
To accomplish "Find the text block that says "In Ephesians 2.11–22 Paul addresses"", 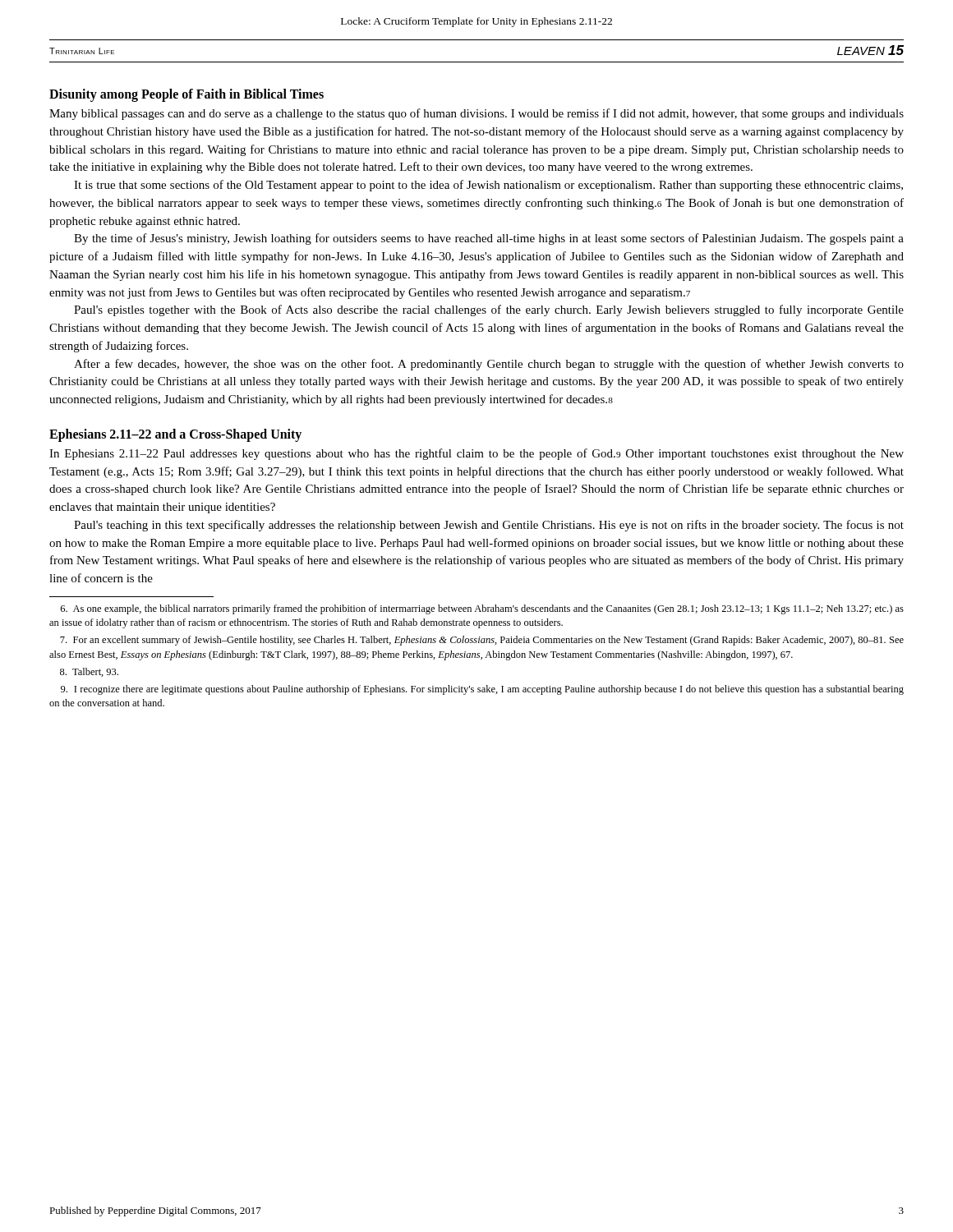I will click(x=476, y=480).
